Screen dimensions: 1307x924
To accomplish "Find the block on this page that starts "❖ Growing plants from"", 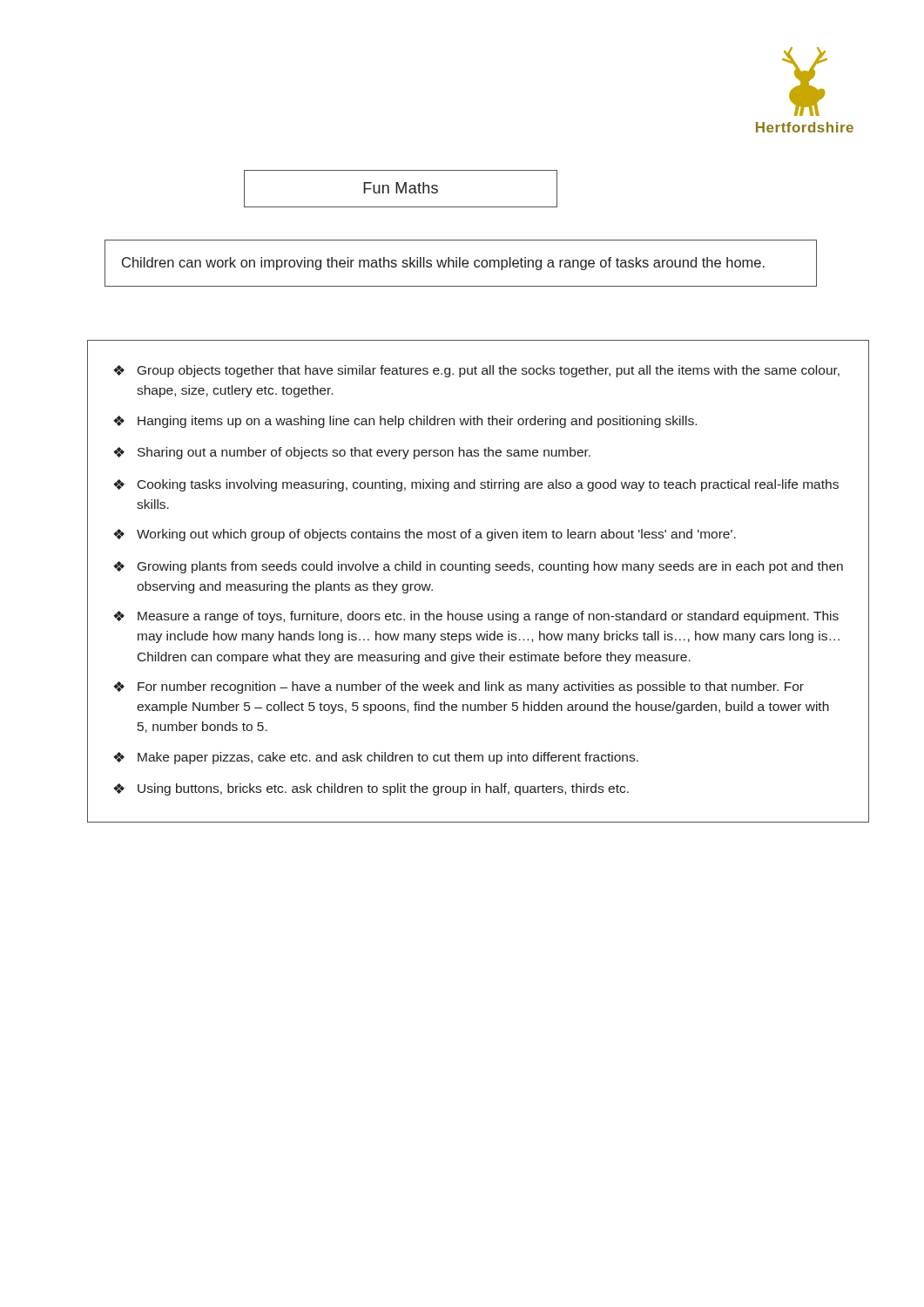I will pyautogui.click(x=478, y=576).
